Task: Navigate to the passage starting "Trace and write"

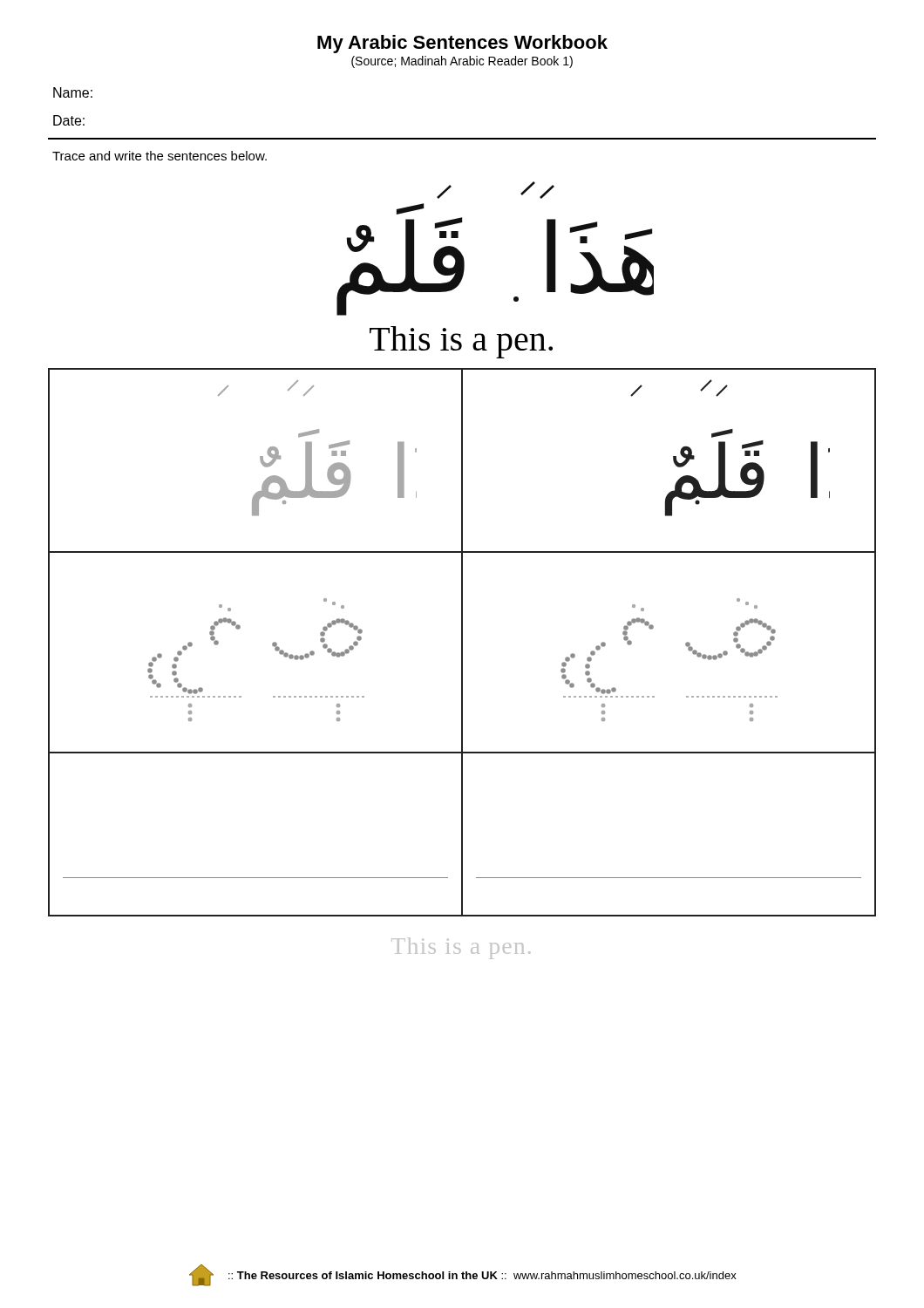Action: (x=160, y=156)
